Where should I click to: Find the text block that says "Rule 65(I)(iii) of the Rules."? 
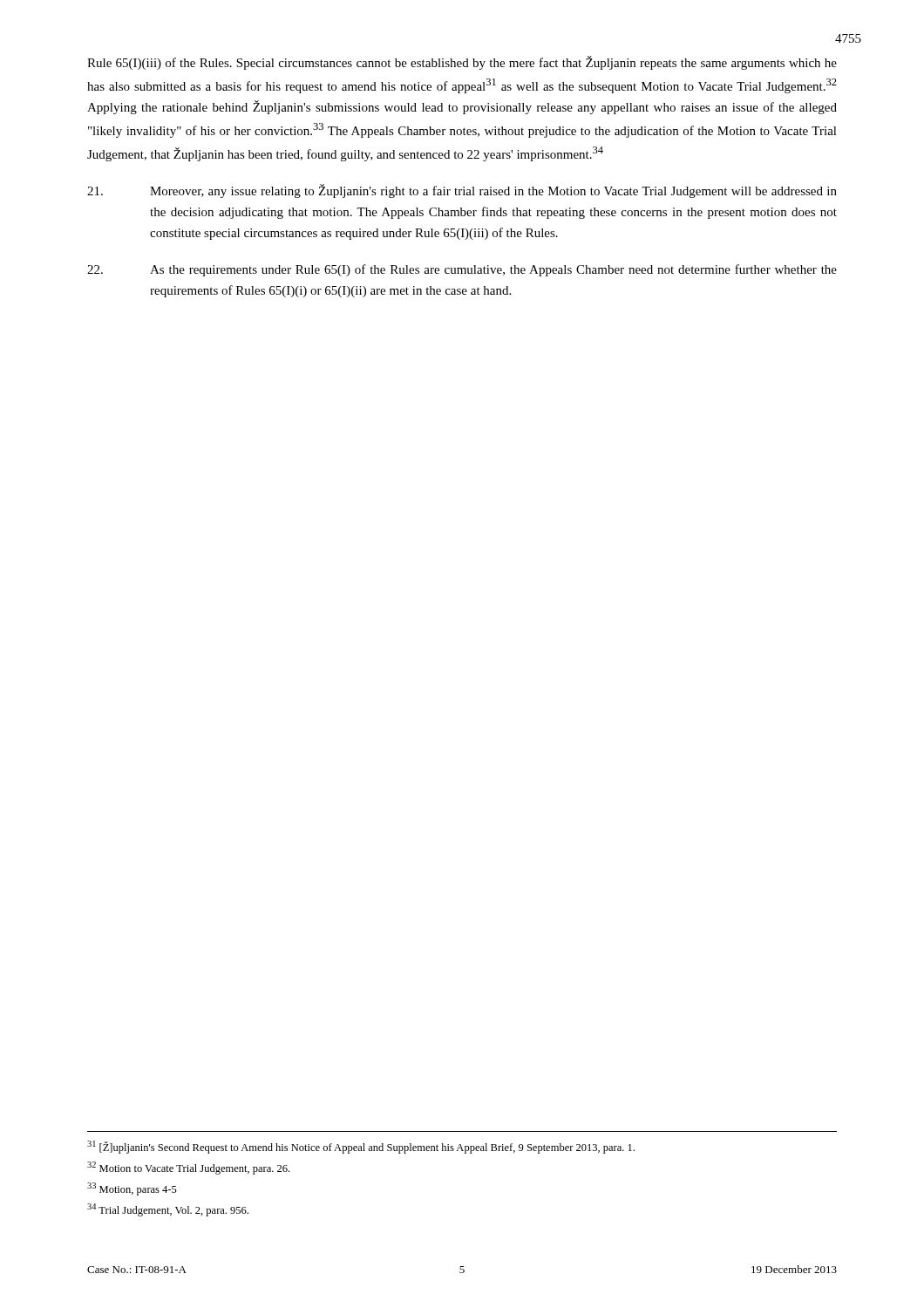tap(462, 109)
